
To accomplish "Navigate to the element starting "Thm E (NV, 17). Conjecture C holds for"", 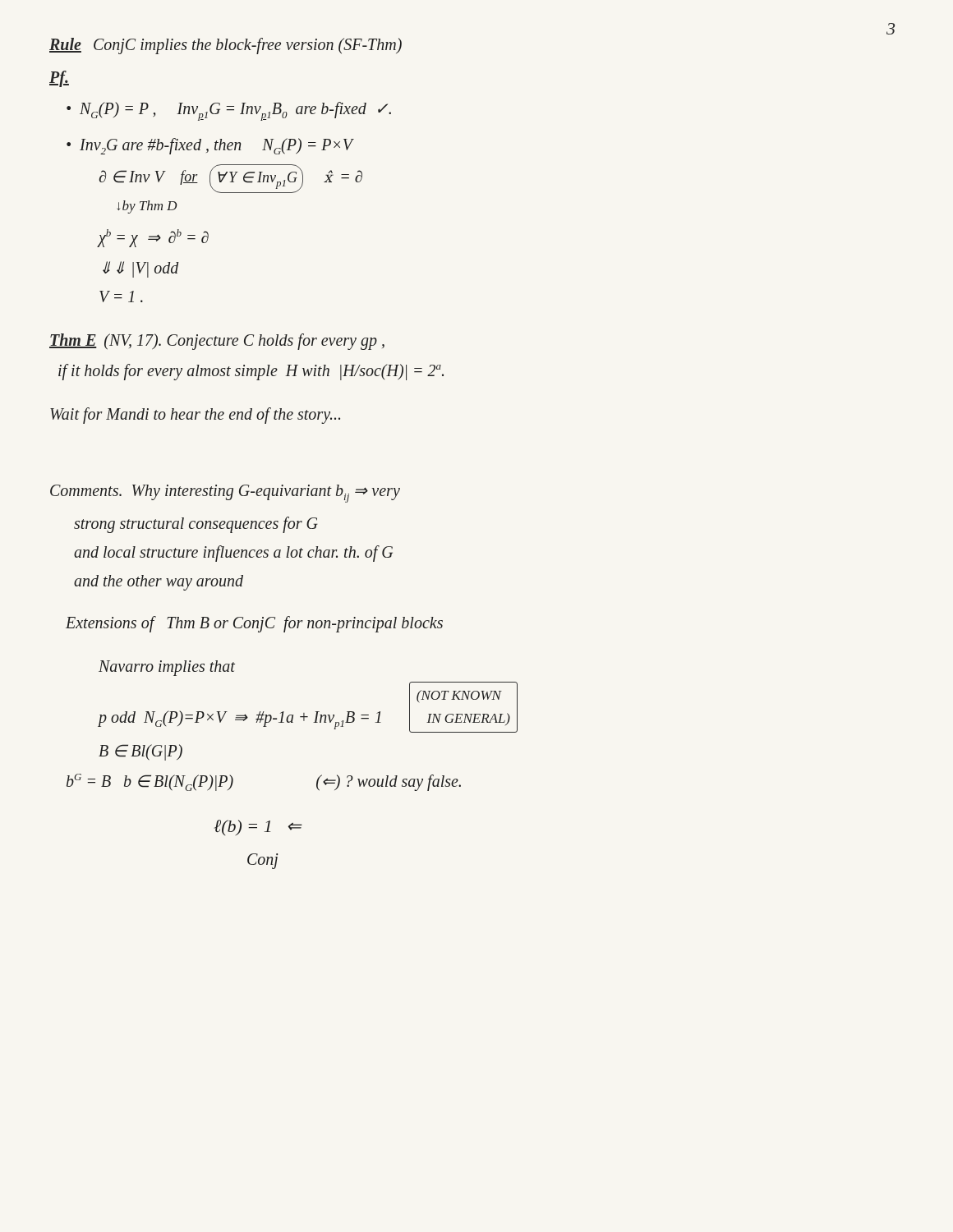I will click(217, 340).
